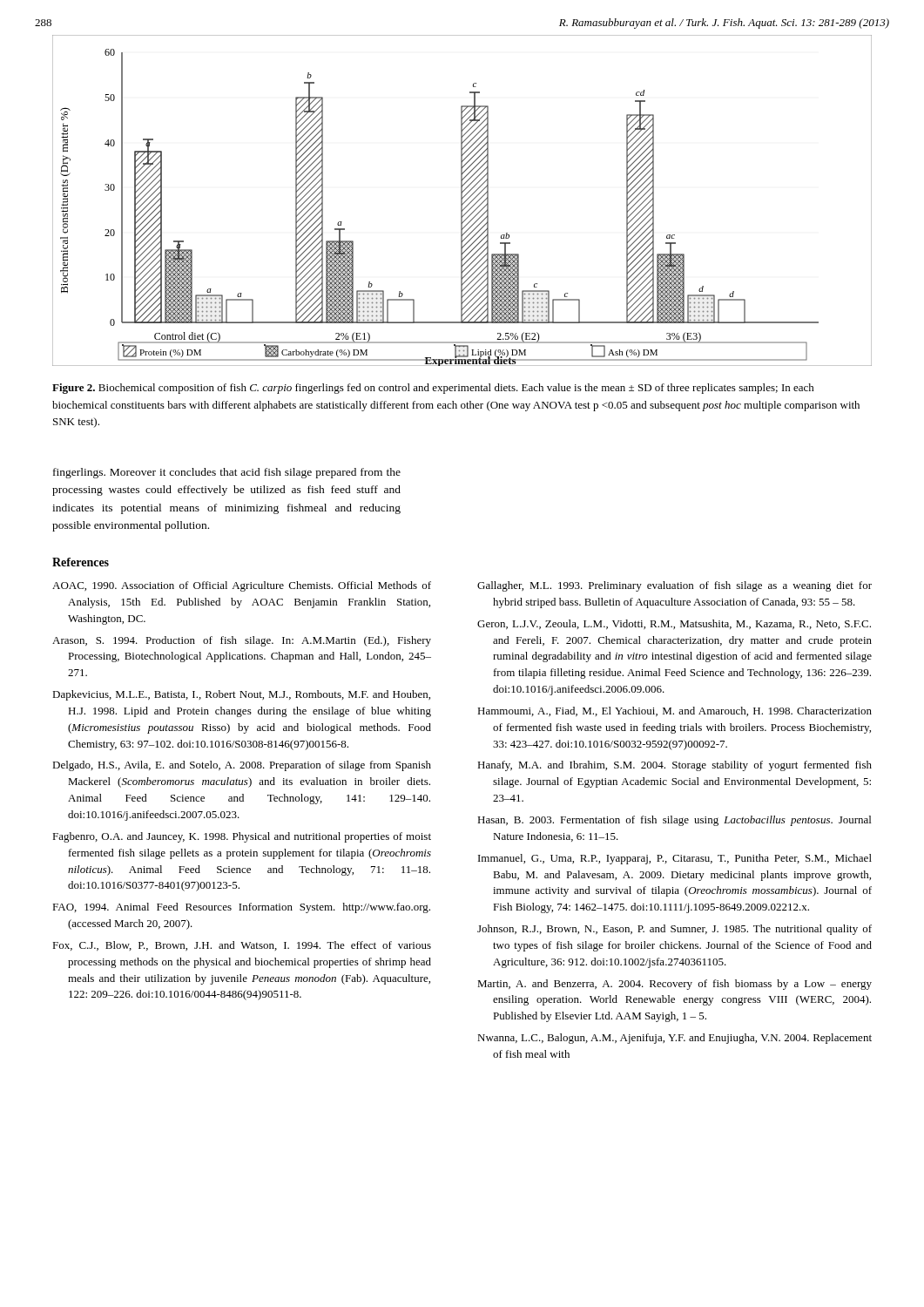The height and width of the screenshot is (1307, 924).
Task: Find the element starting "AOAC, 1990. Association of"
Action: (x=242, y=602)
